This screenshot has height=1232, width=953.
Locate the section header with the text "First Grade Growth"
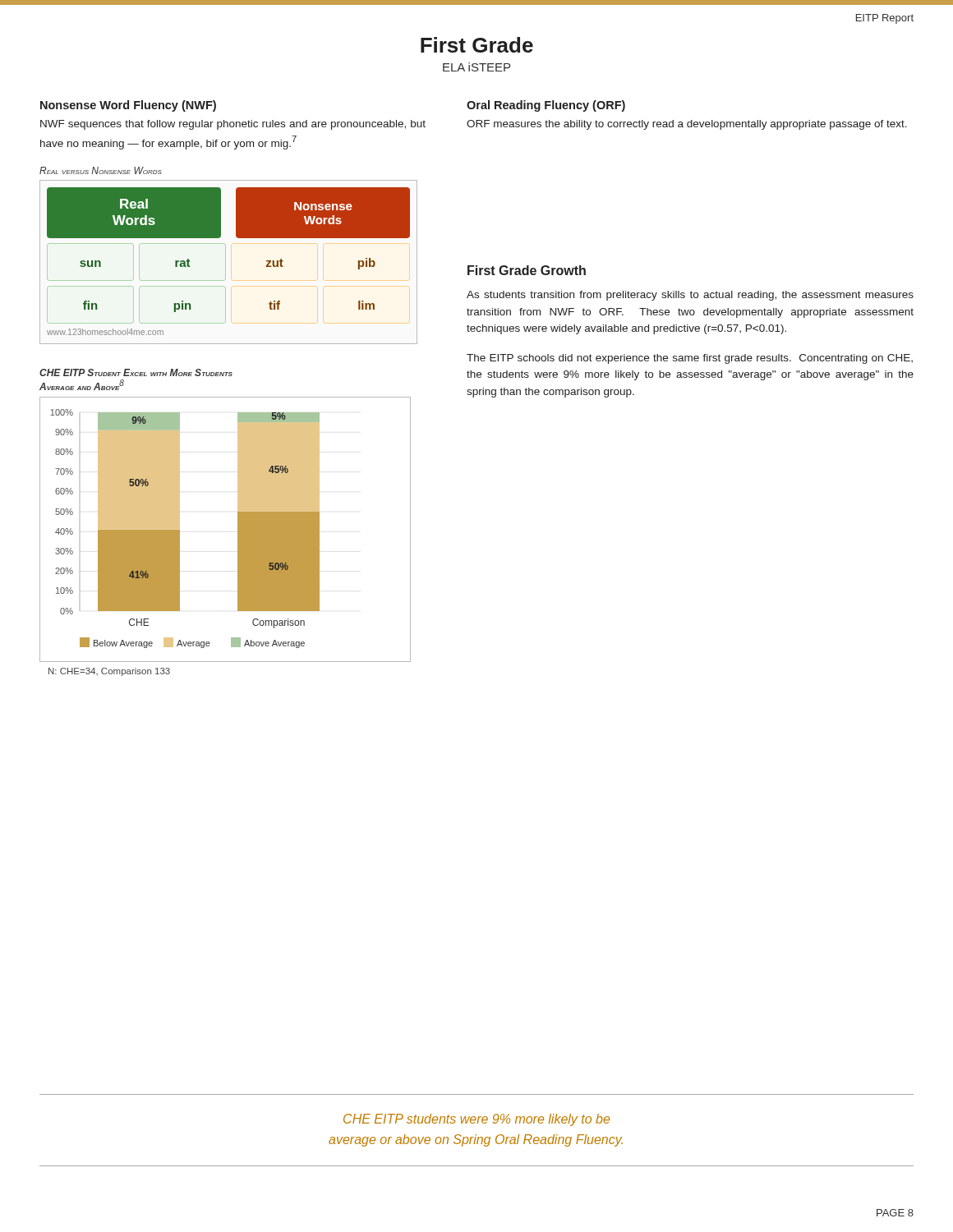(527, 271)
